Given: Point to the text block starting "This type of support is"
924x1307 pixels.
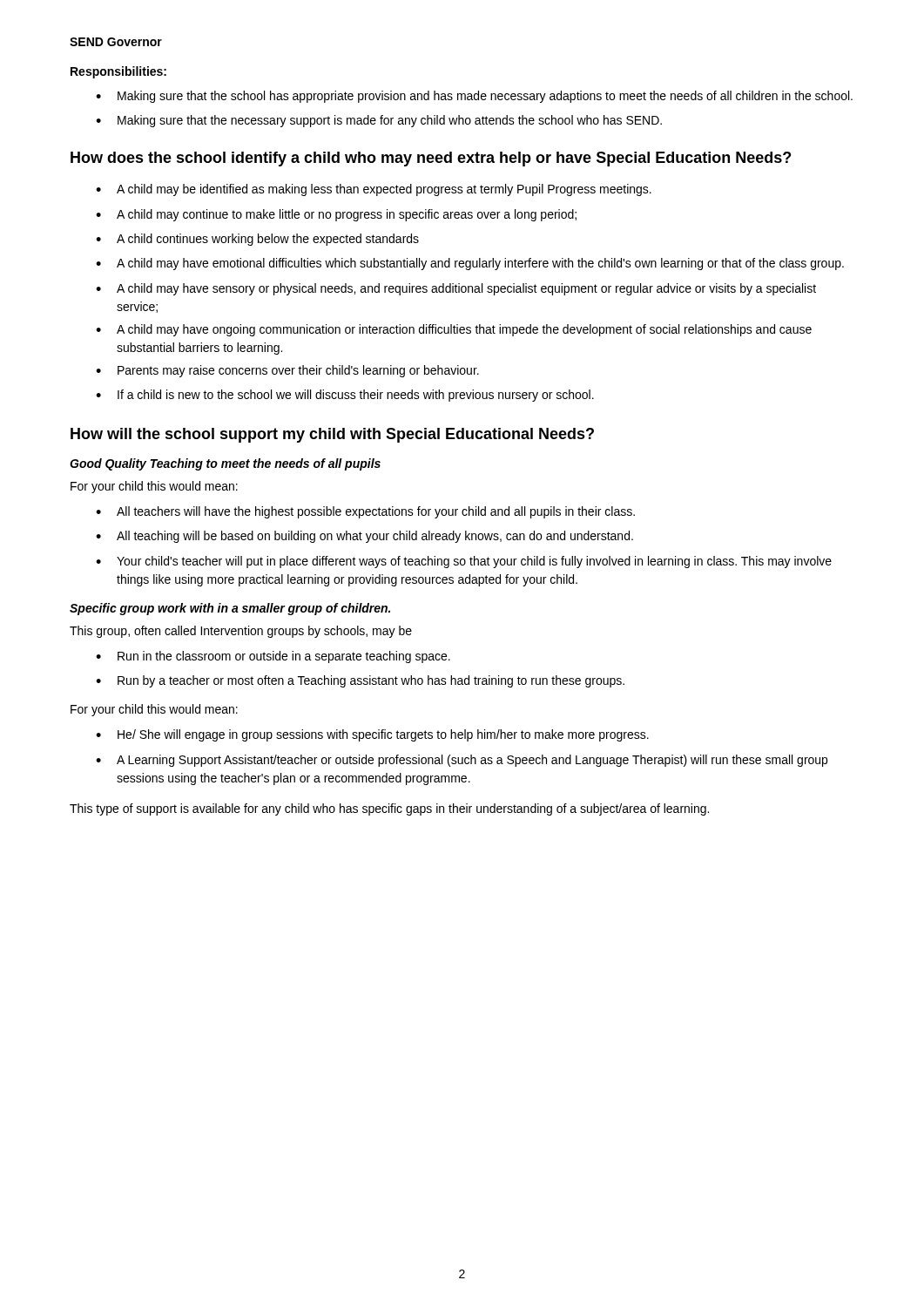Looking at the screenshot, I should tap(390, 808).
